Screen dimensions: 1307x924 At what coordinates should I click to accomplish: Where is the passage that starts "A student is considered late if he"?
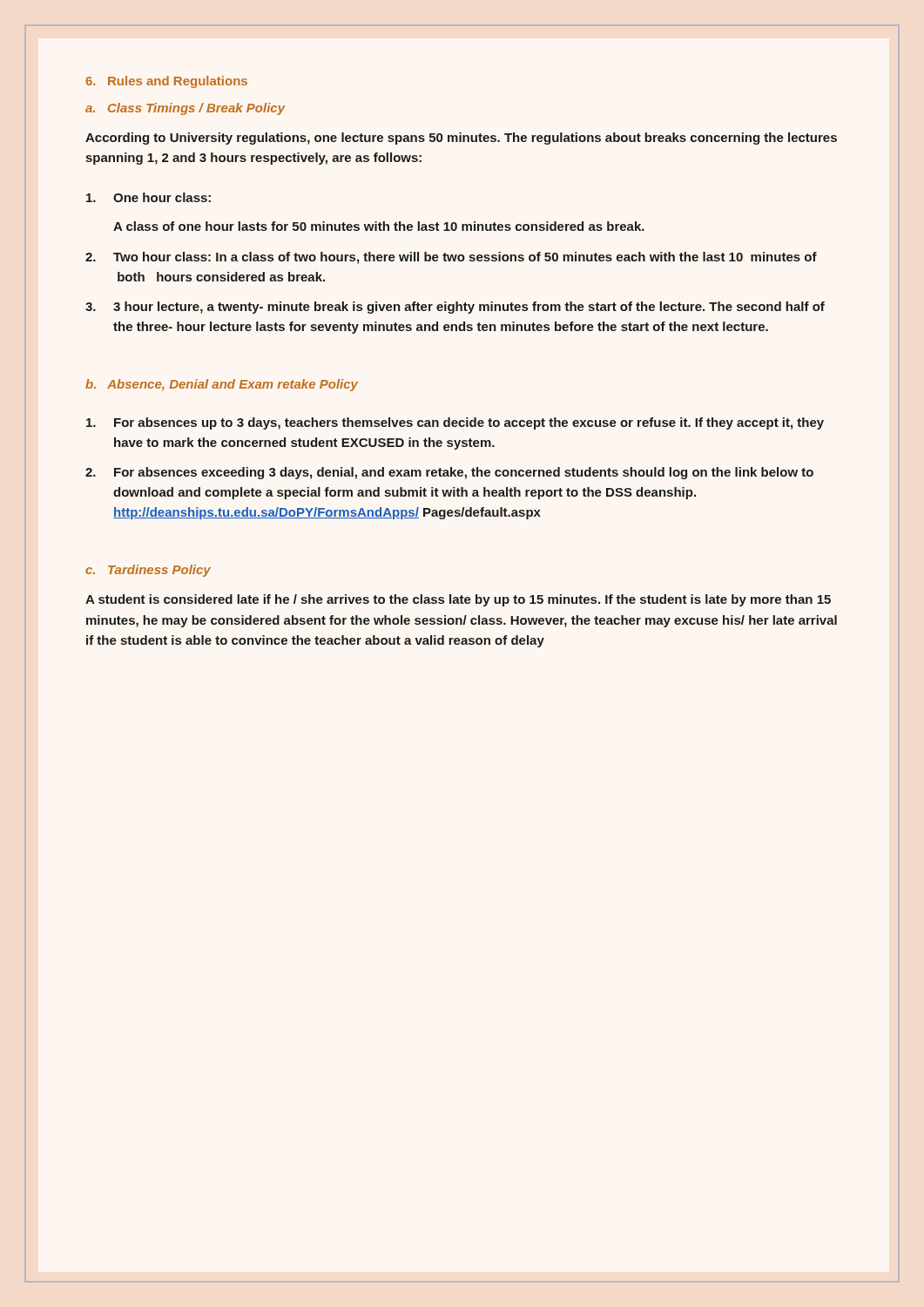pyautogui.click(x=461, y=620)
